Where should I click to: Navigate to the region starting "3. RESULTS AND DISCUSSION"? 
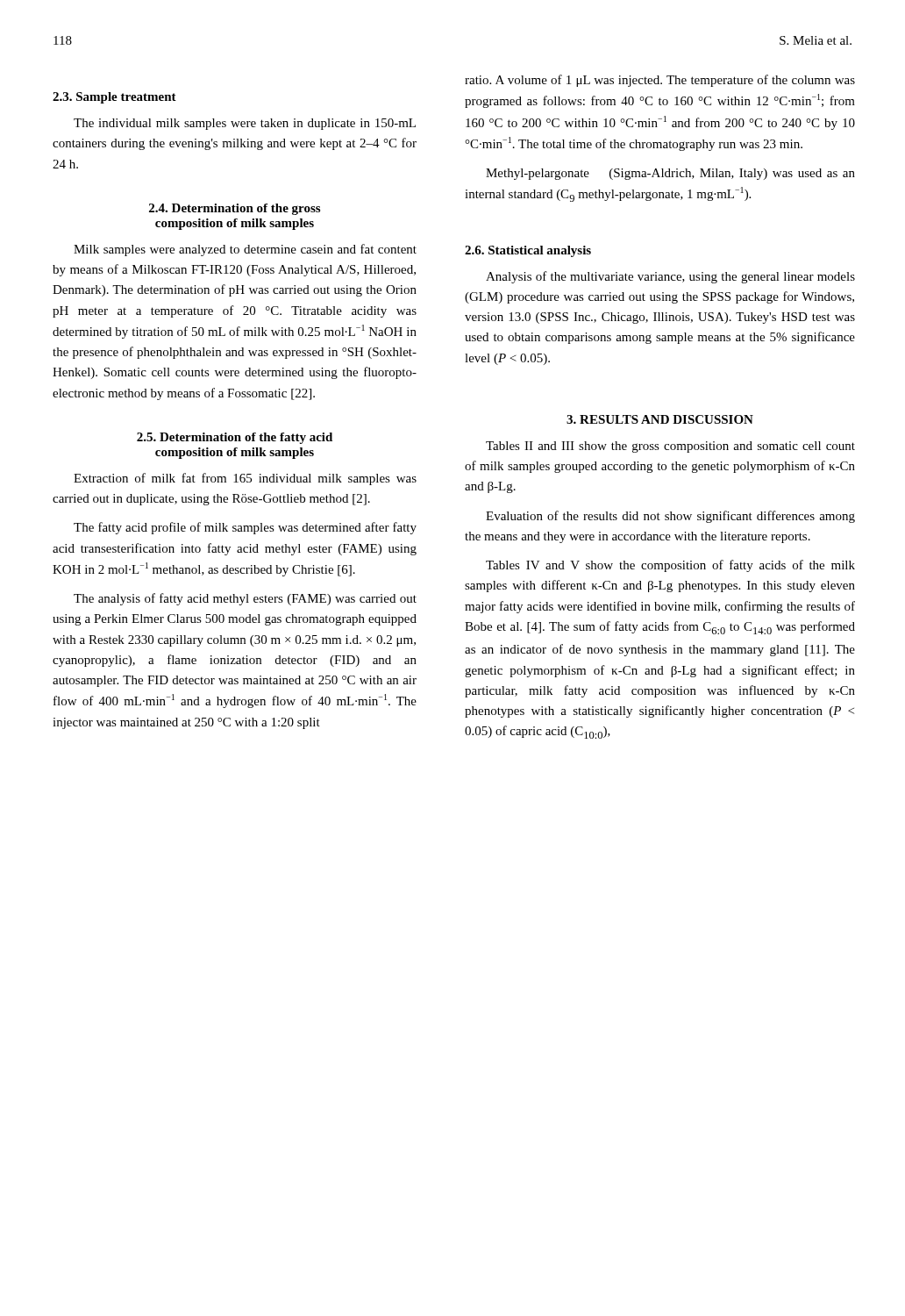click(660, 419)
